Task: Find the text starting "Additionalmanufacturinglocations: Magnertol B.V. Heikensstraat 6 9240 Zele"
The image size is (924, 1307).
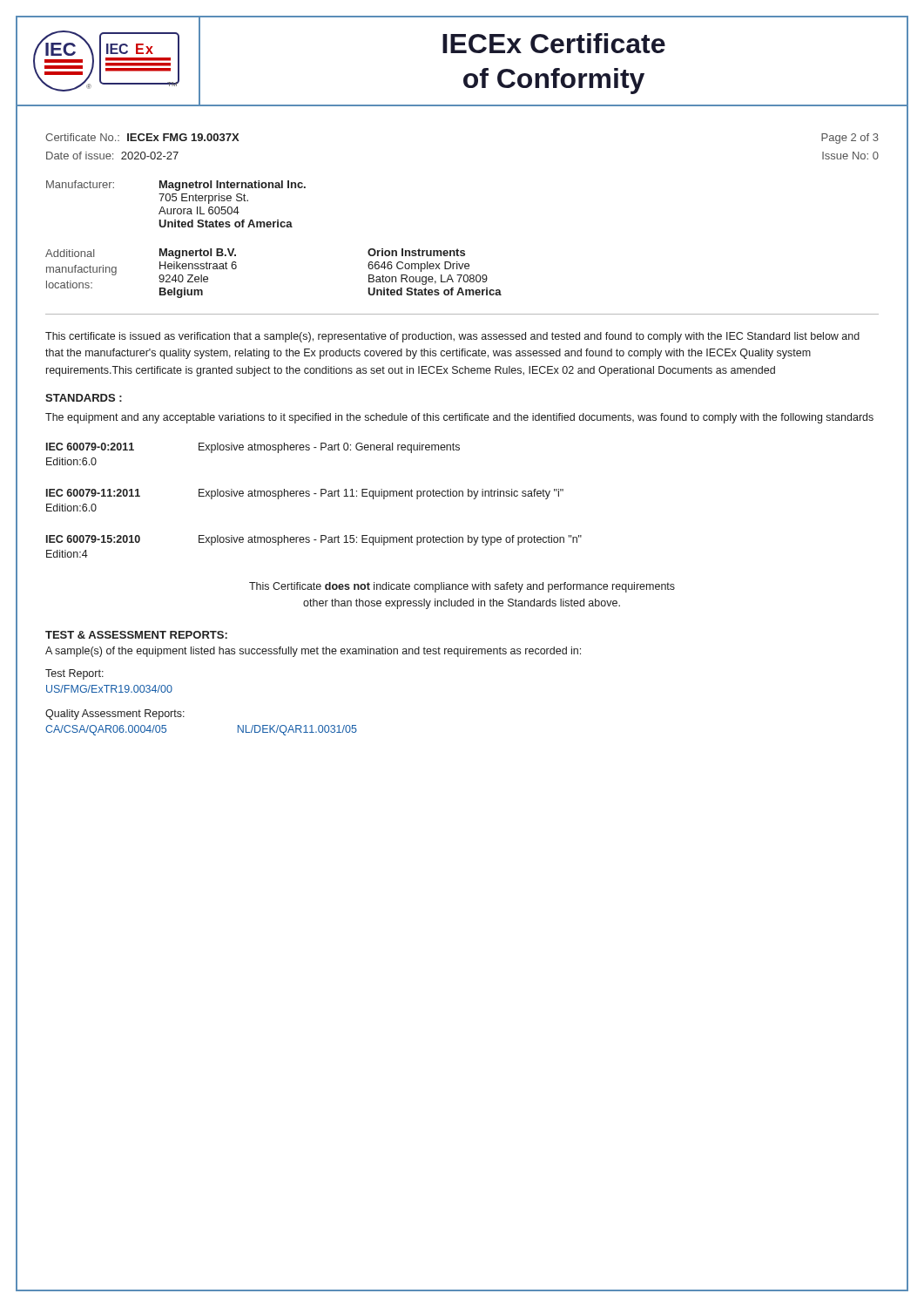Action: click(x=69, y=253)
